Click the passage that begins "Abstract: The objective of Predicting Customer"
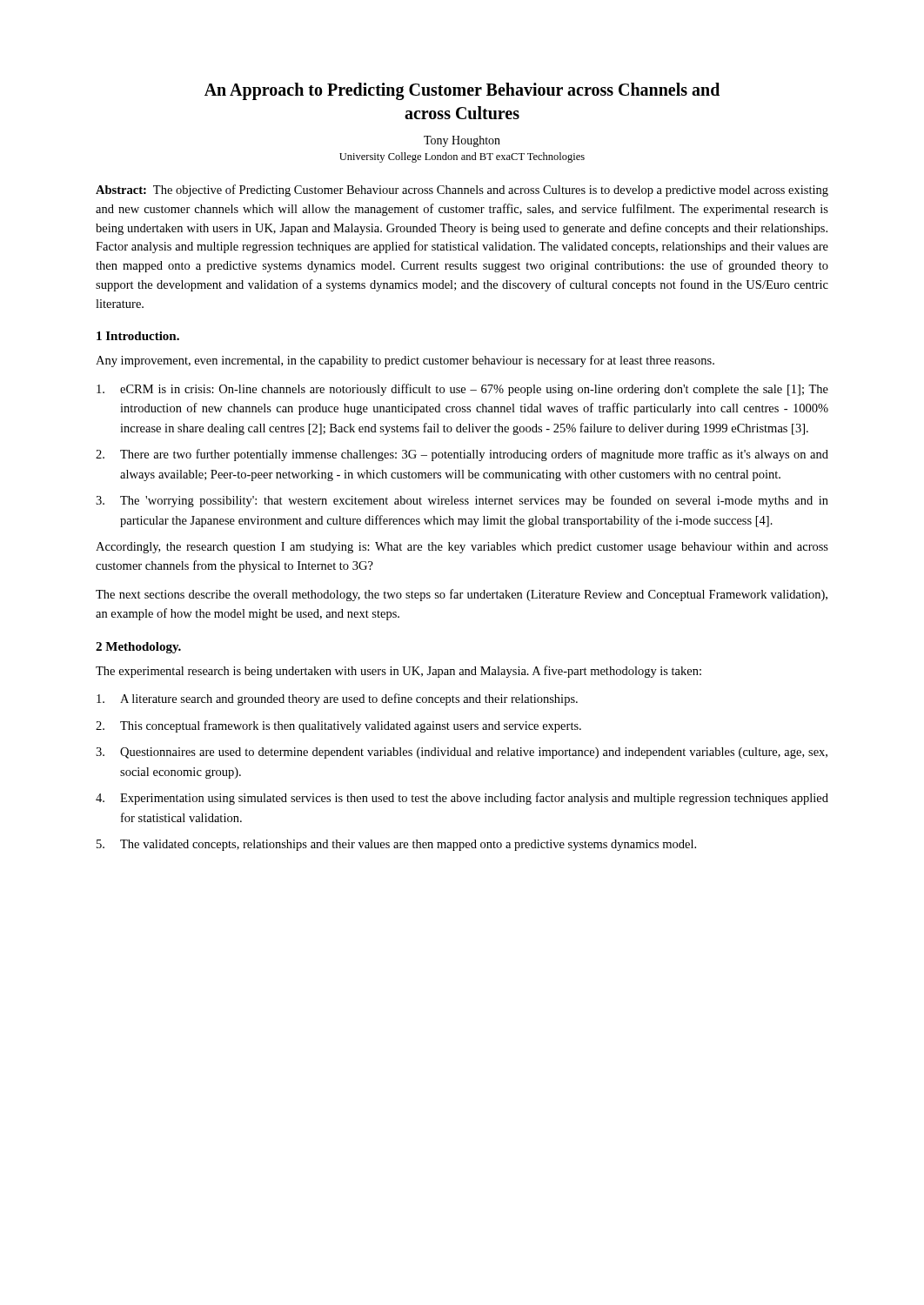Viewport: 924px width, 1305px height. coord(462,246)
